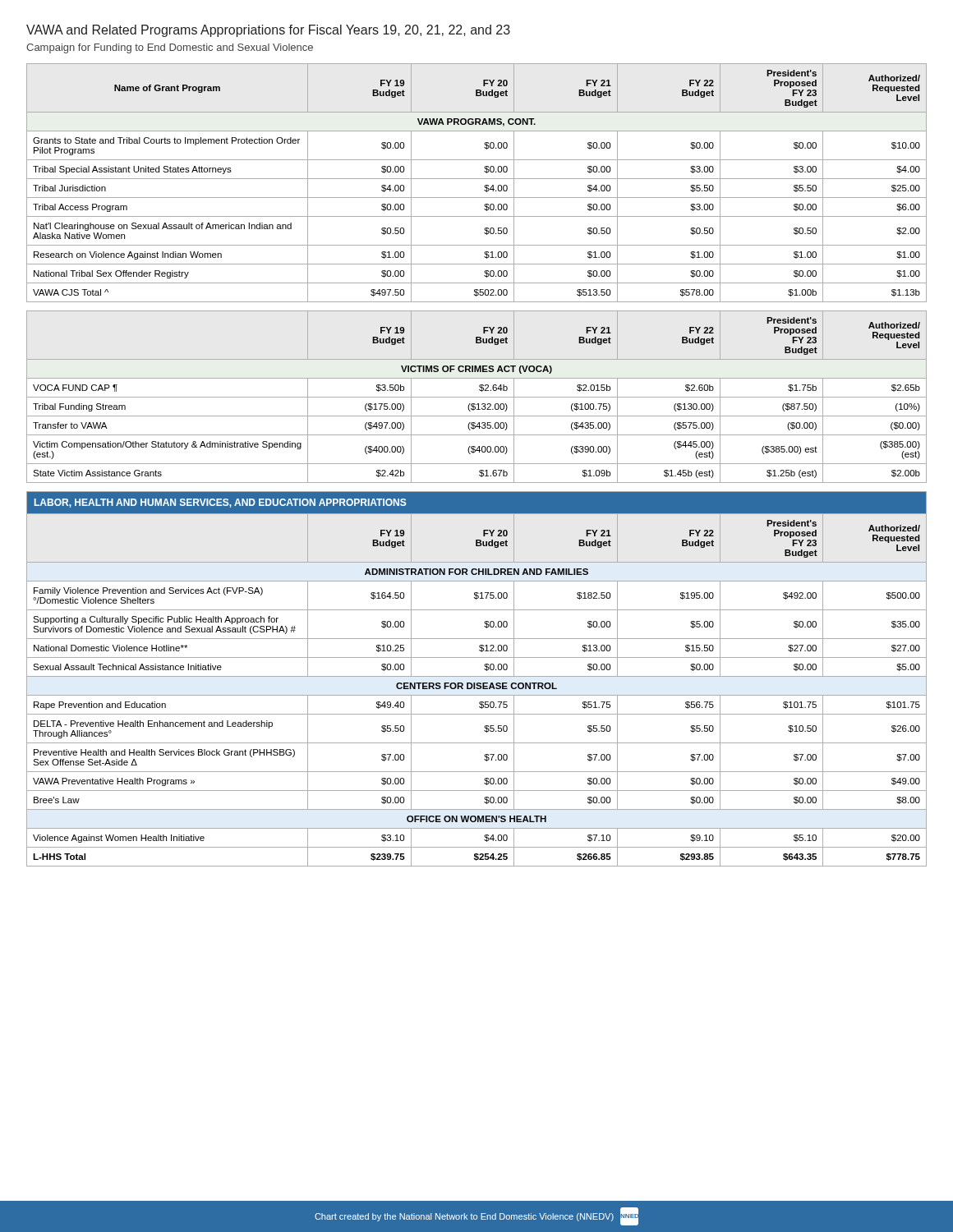Select the table that reads "CENTERS FOR DISEASE"
The image size is (953, 1232).
(x=476, y=679)
